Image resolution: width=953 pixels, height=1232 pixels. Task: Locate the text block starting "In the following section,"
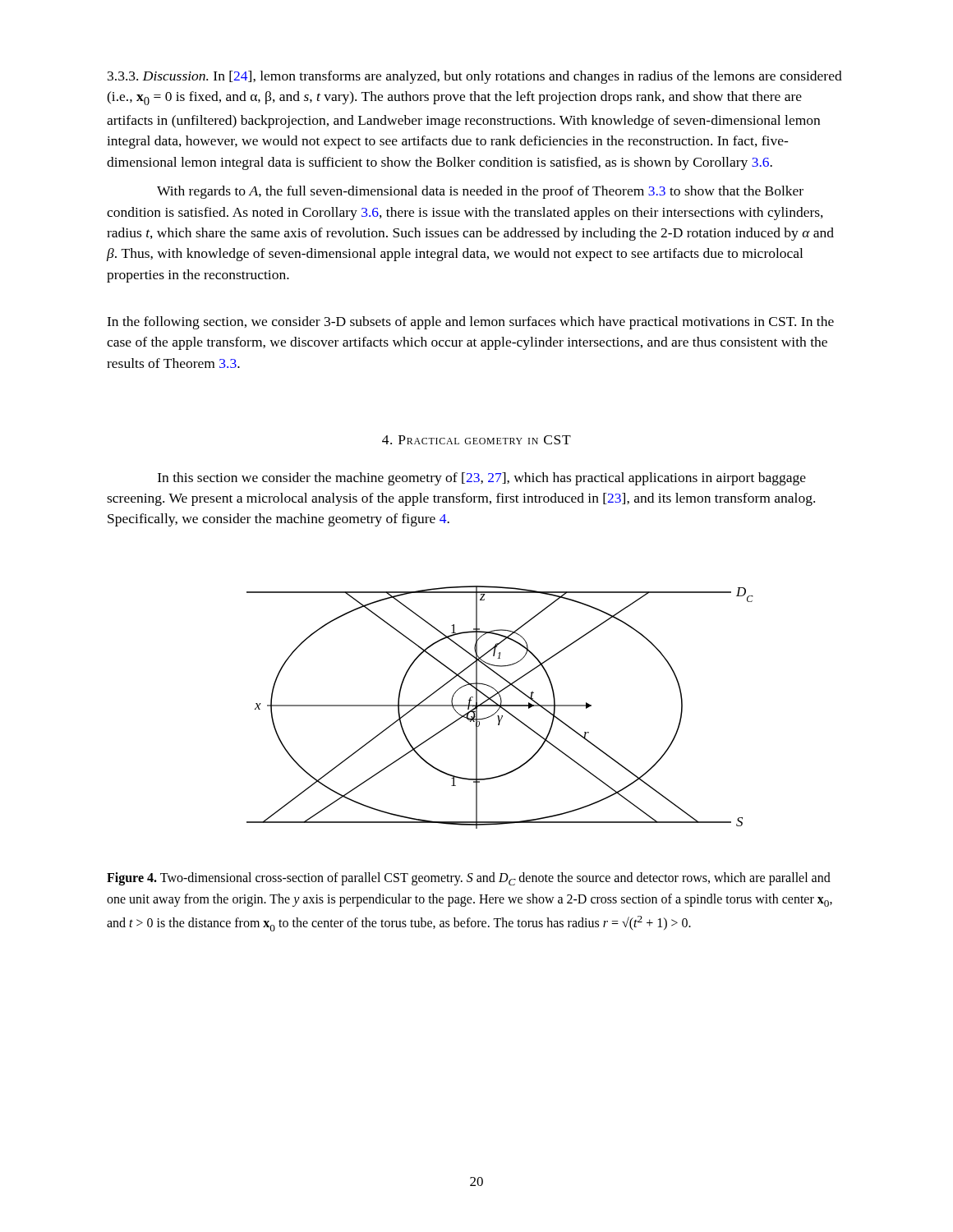click(x=470, y=342)
